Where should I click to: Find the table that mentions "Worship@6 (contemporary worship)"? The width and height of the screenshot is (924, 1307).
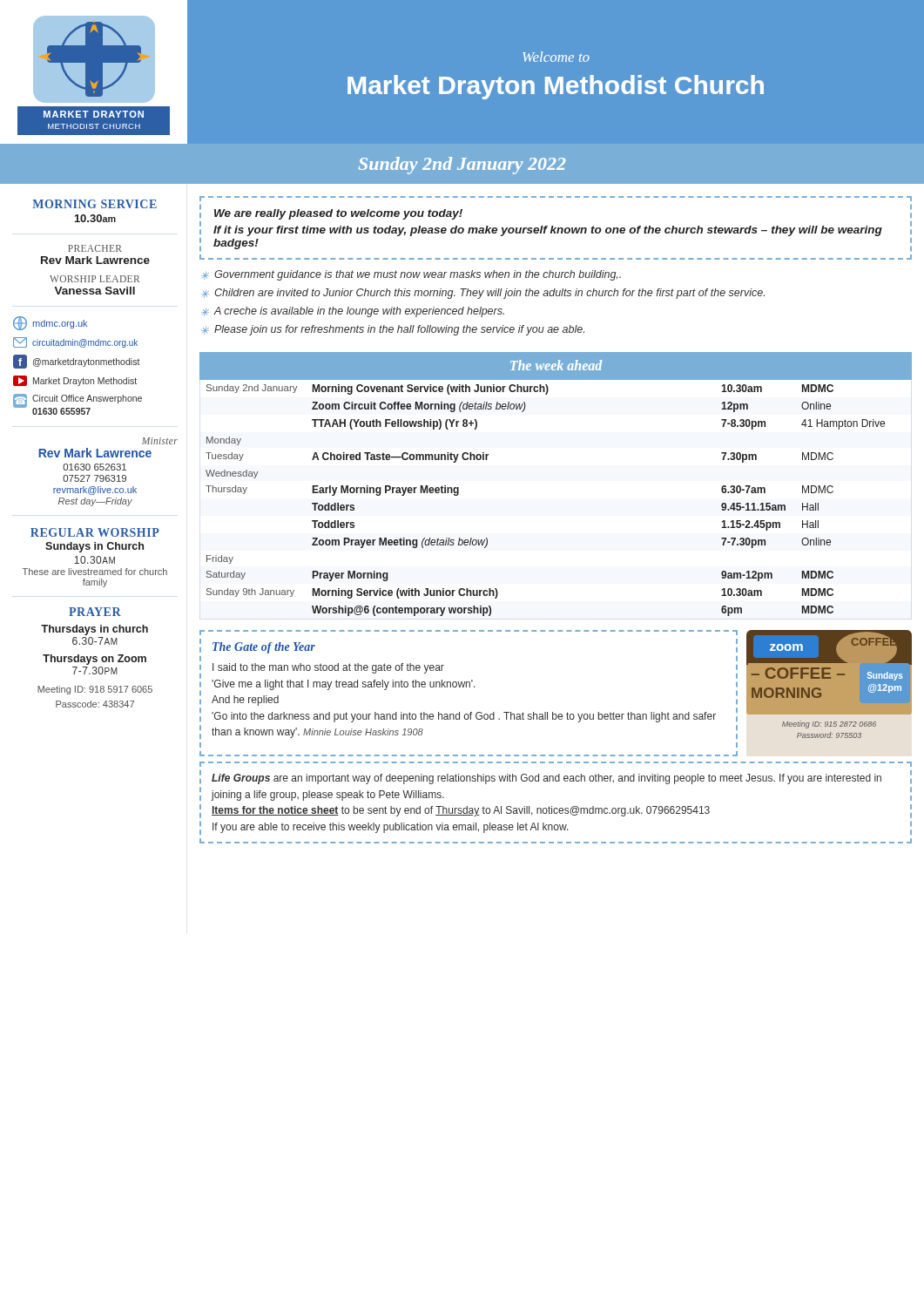click(x=556, y=500)
